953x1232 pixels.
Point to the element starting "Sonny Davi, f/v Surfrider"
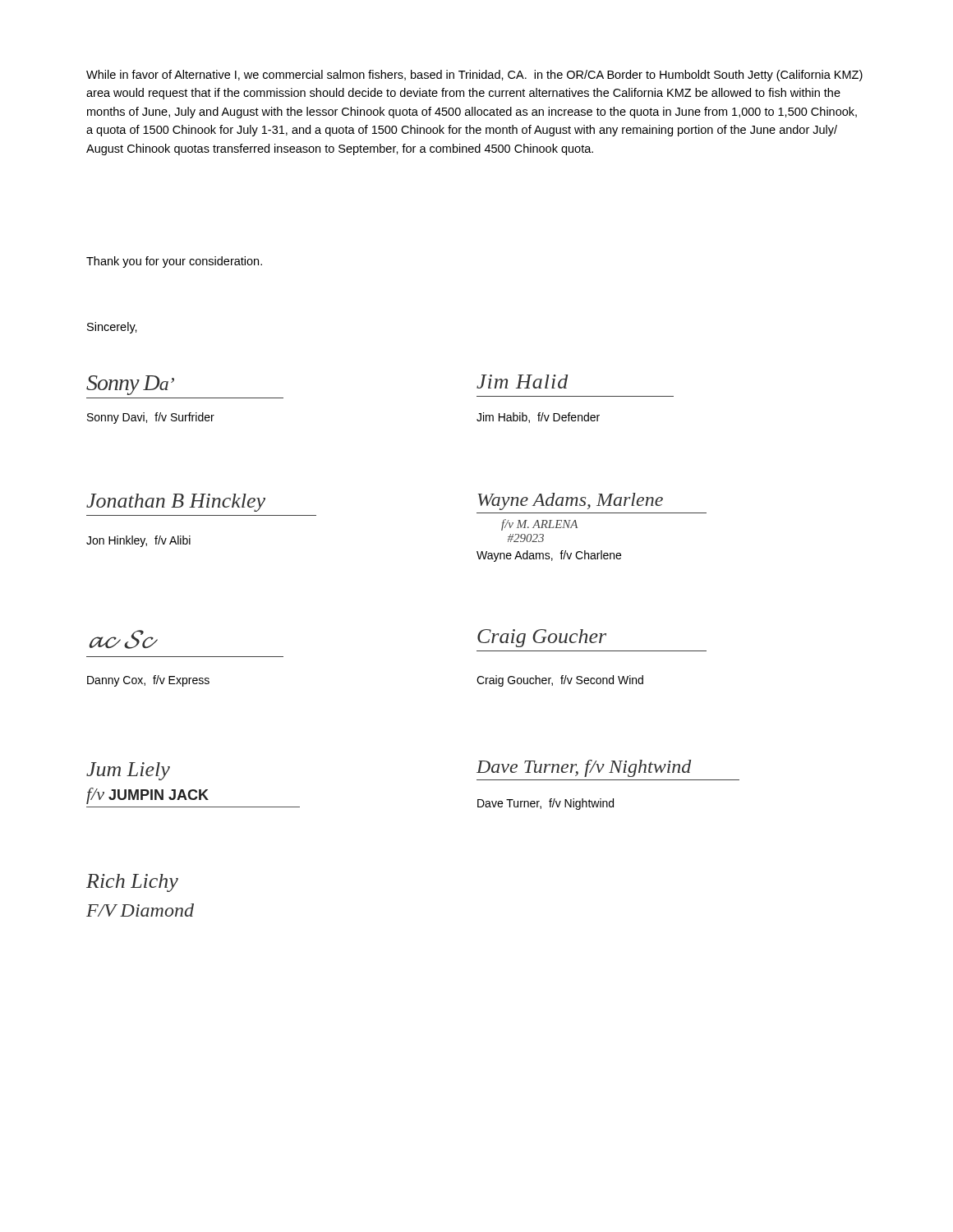[150, 417]
